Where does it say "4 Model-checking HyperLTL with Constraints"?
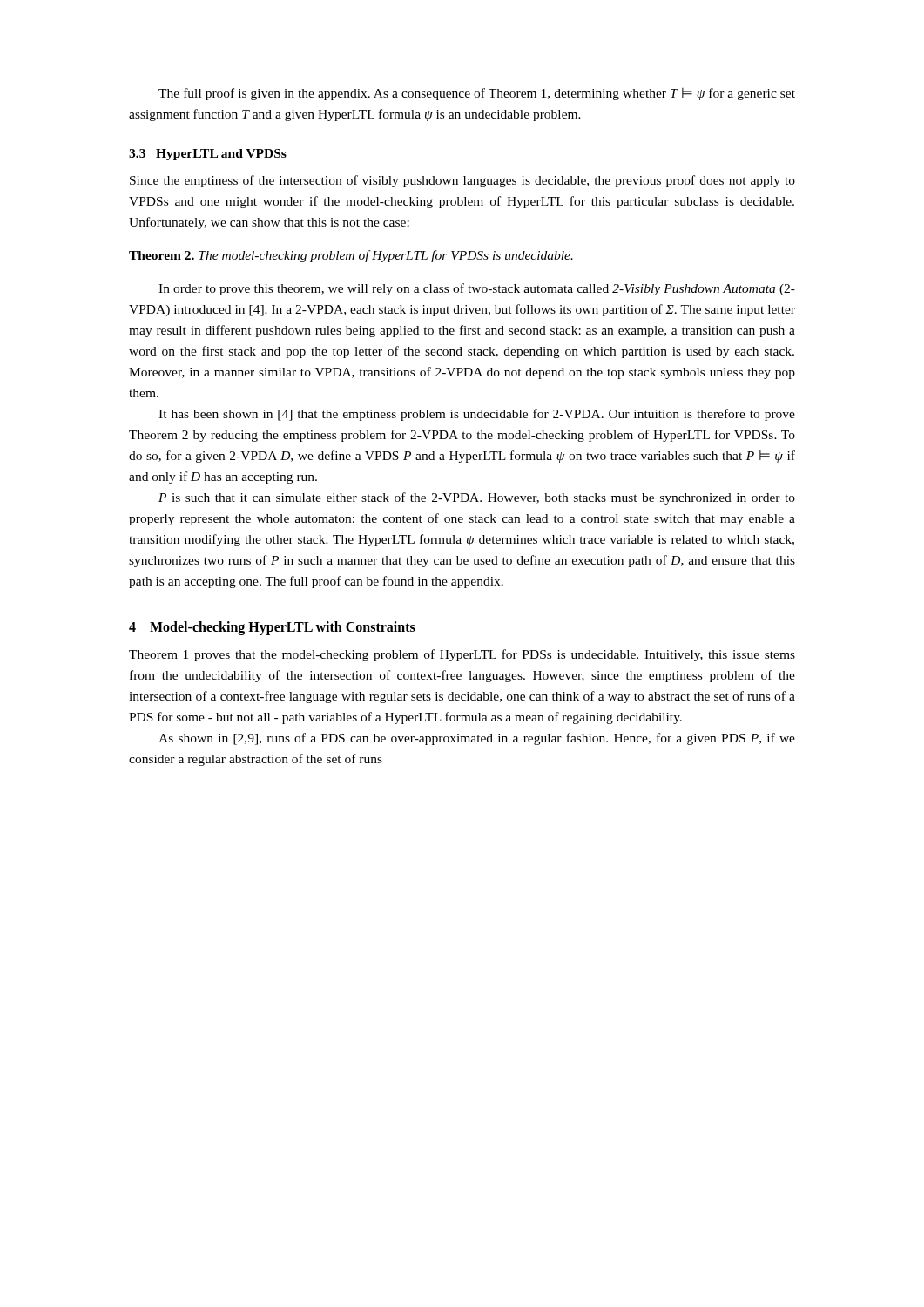924x1307 pixels. (272, 627)
